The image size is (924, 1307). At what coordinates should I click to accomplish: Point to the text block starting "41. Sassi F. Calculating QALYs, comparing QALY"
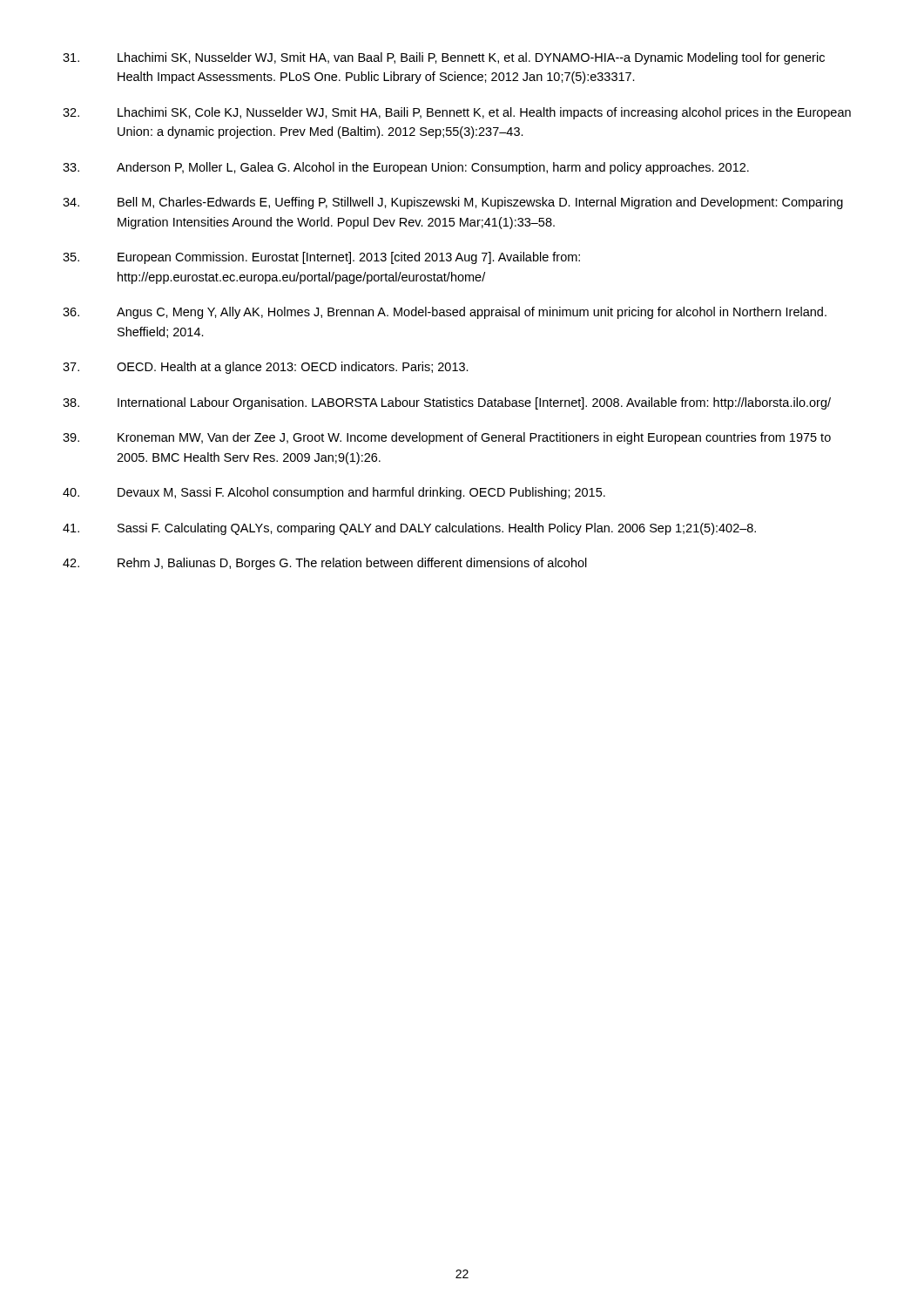(462, 528)
